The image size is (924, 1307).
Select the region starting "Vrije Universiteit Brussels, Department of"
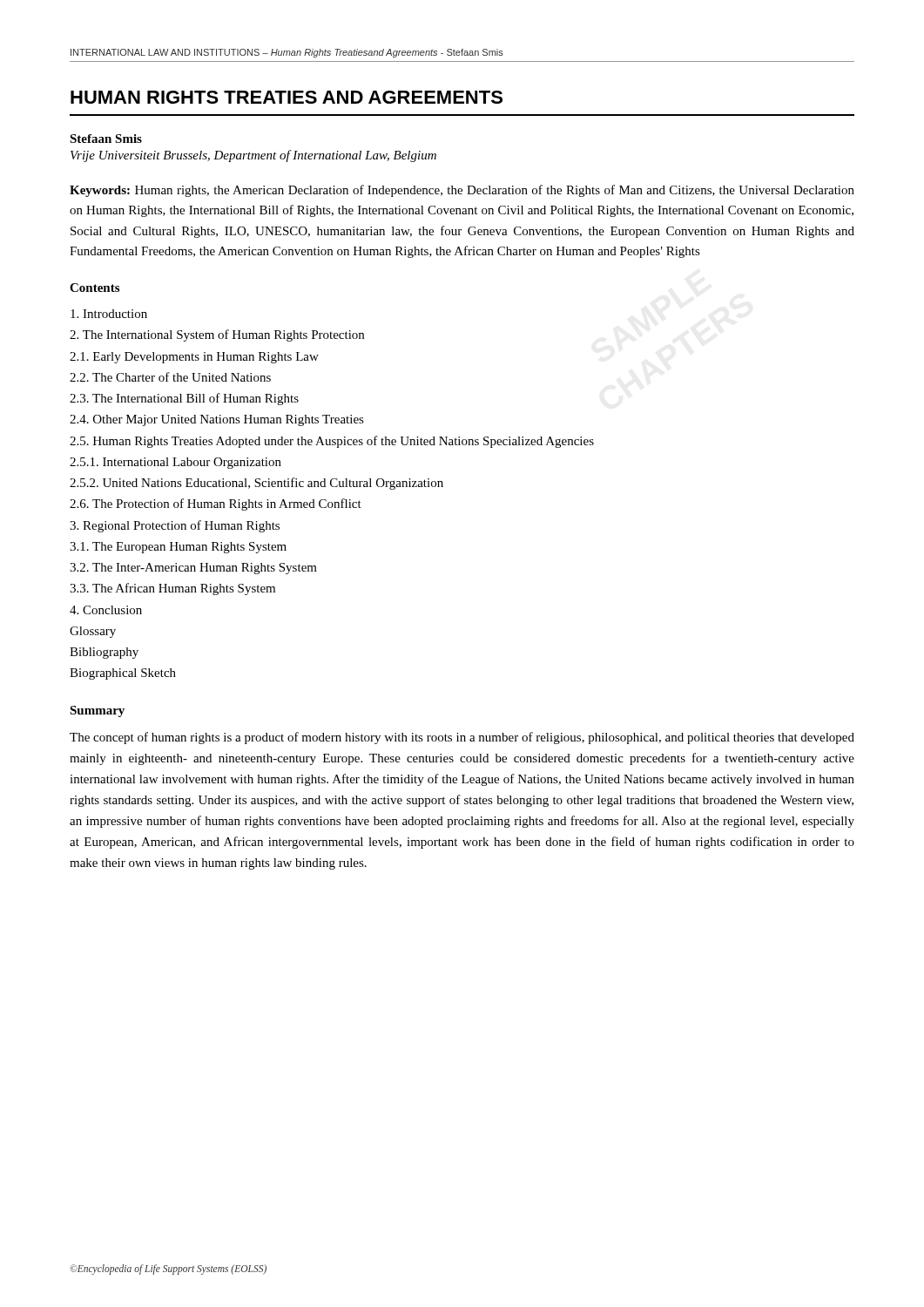click(253, 155)
